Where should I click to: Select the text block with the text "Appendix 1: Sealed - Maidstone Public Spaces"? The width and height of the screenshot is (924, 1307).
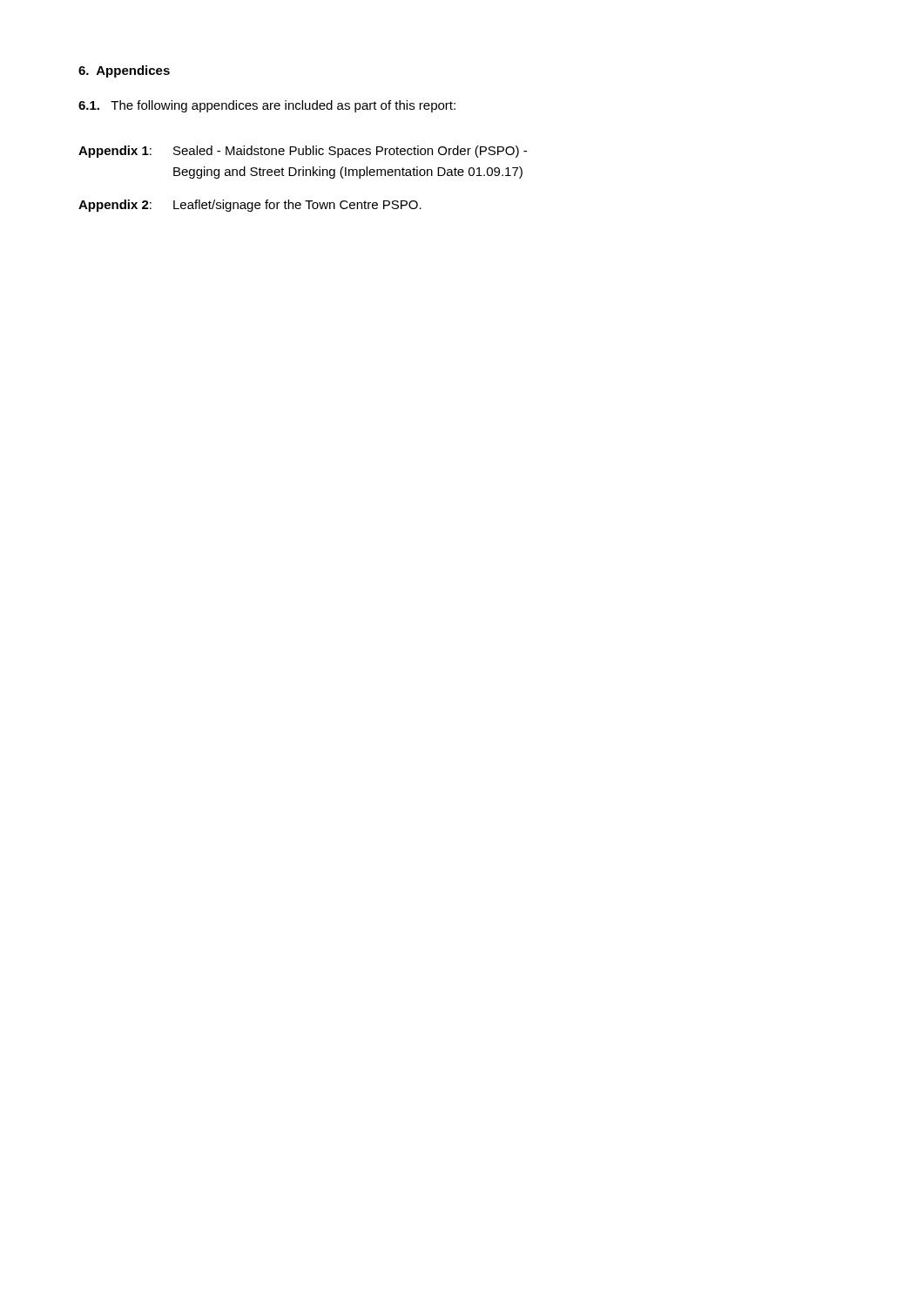coord(462,161)
